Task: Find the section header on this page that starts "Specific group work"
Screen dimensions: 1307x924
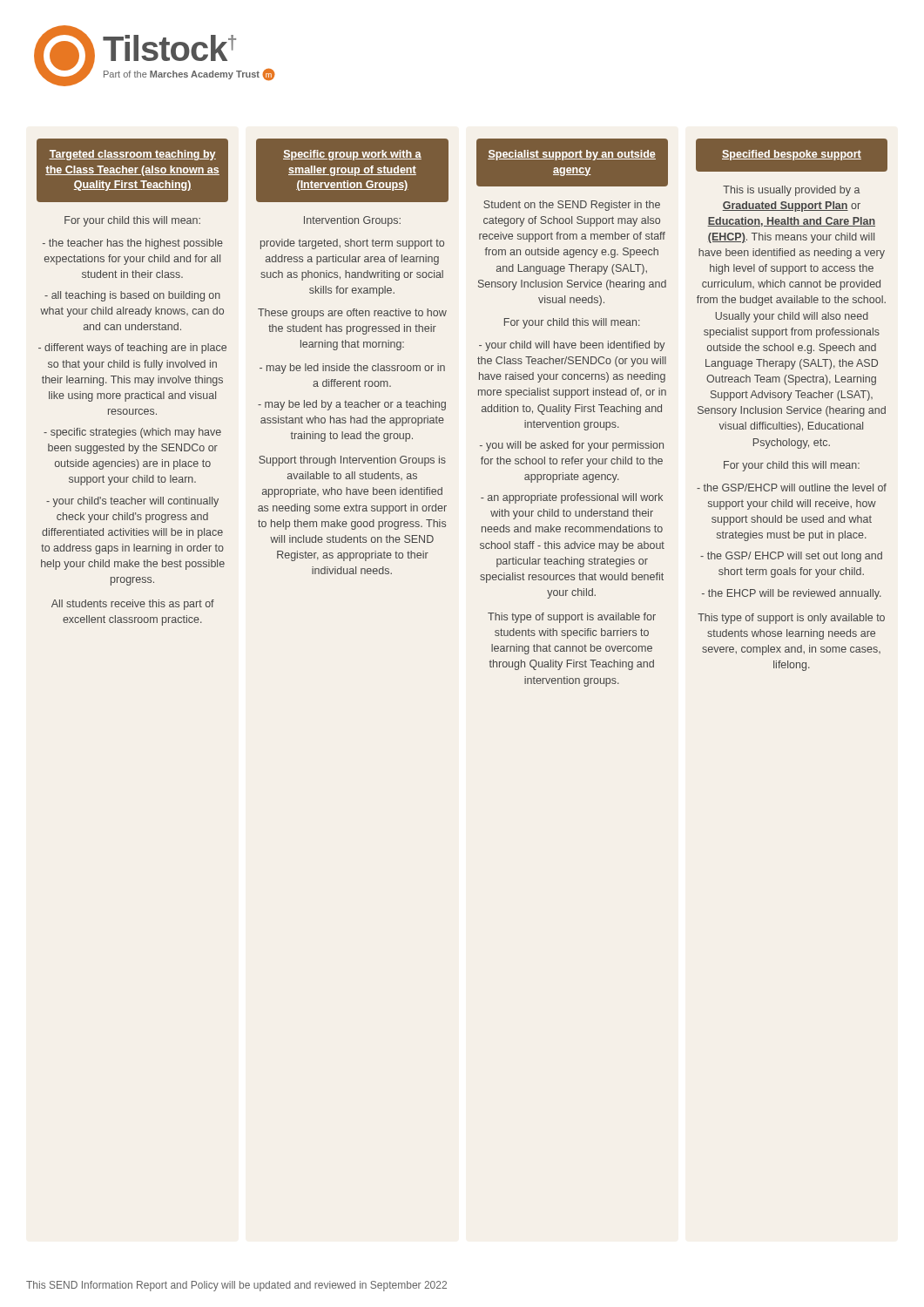Action: click(352, 169)
